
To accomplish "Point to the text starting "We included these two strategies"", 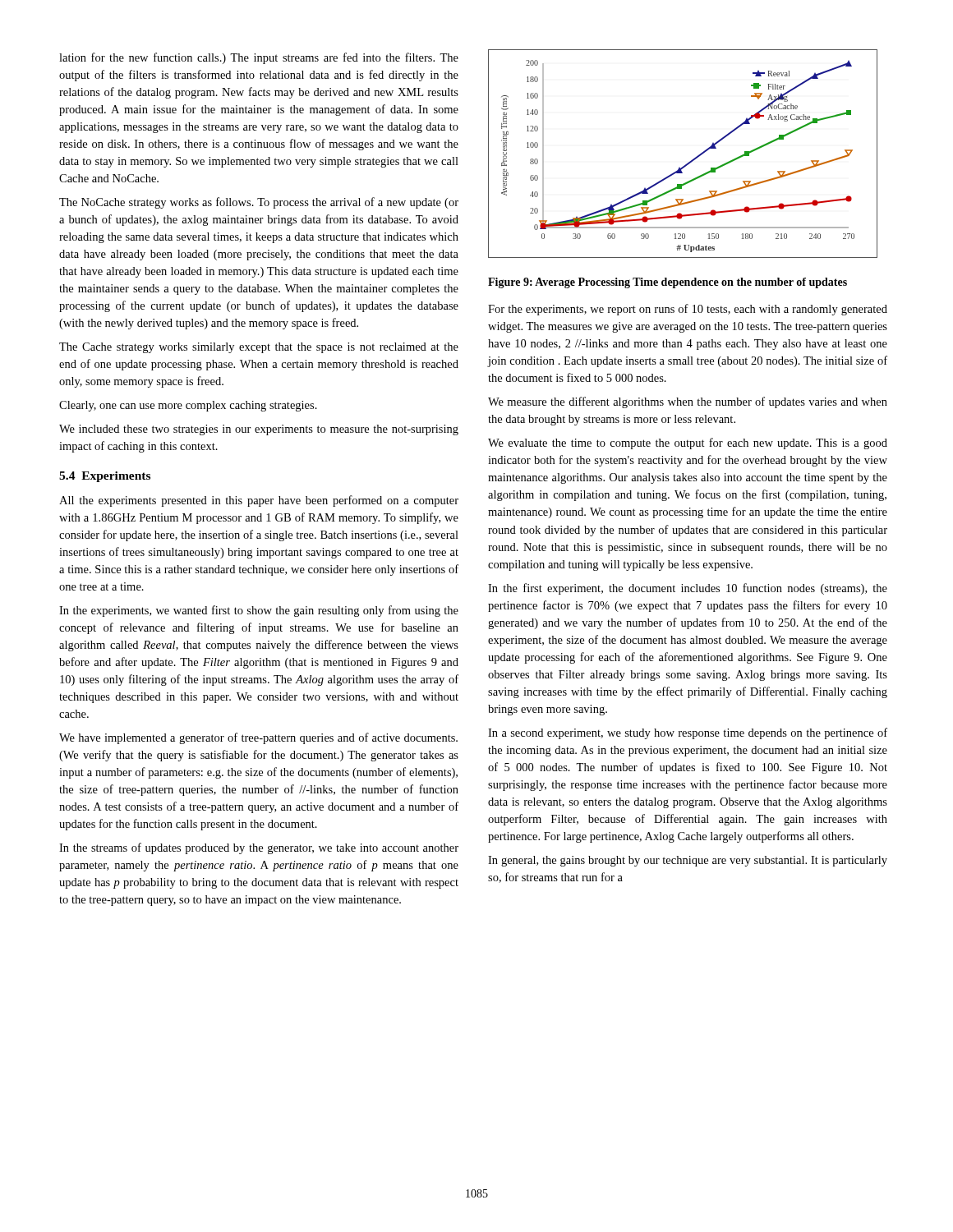I will click(259, 438).
